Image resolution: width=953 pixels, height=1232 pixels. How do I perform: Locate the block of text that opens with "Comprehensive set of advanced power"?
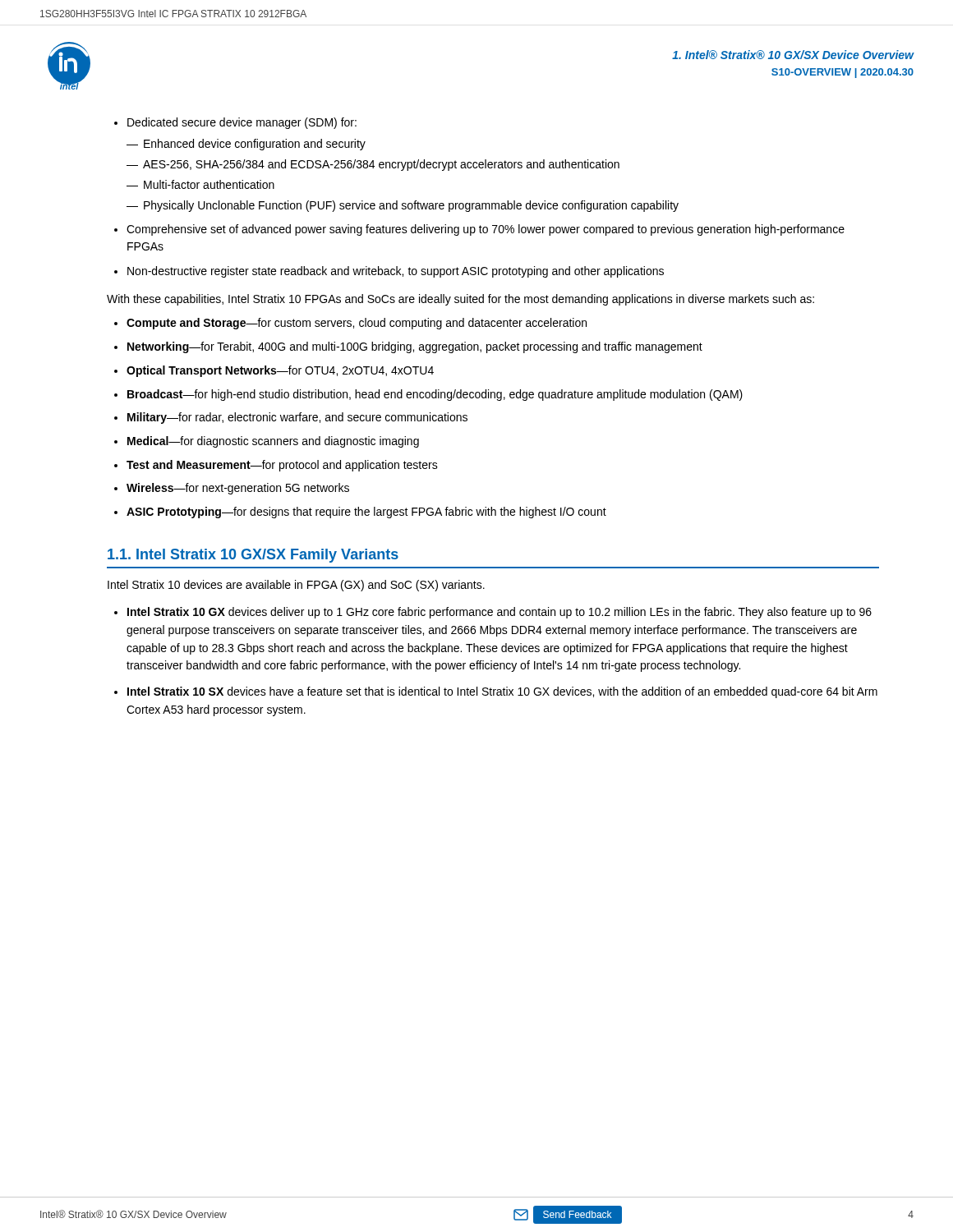pyautogui.click(x=486, y=238)
